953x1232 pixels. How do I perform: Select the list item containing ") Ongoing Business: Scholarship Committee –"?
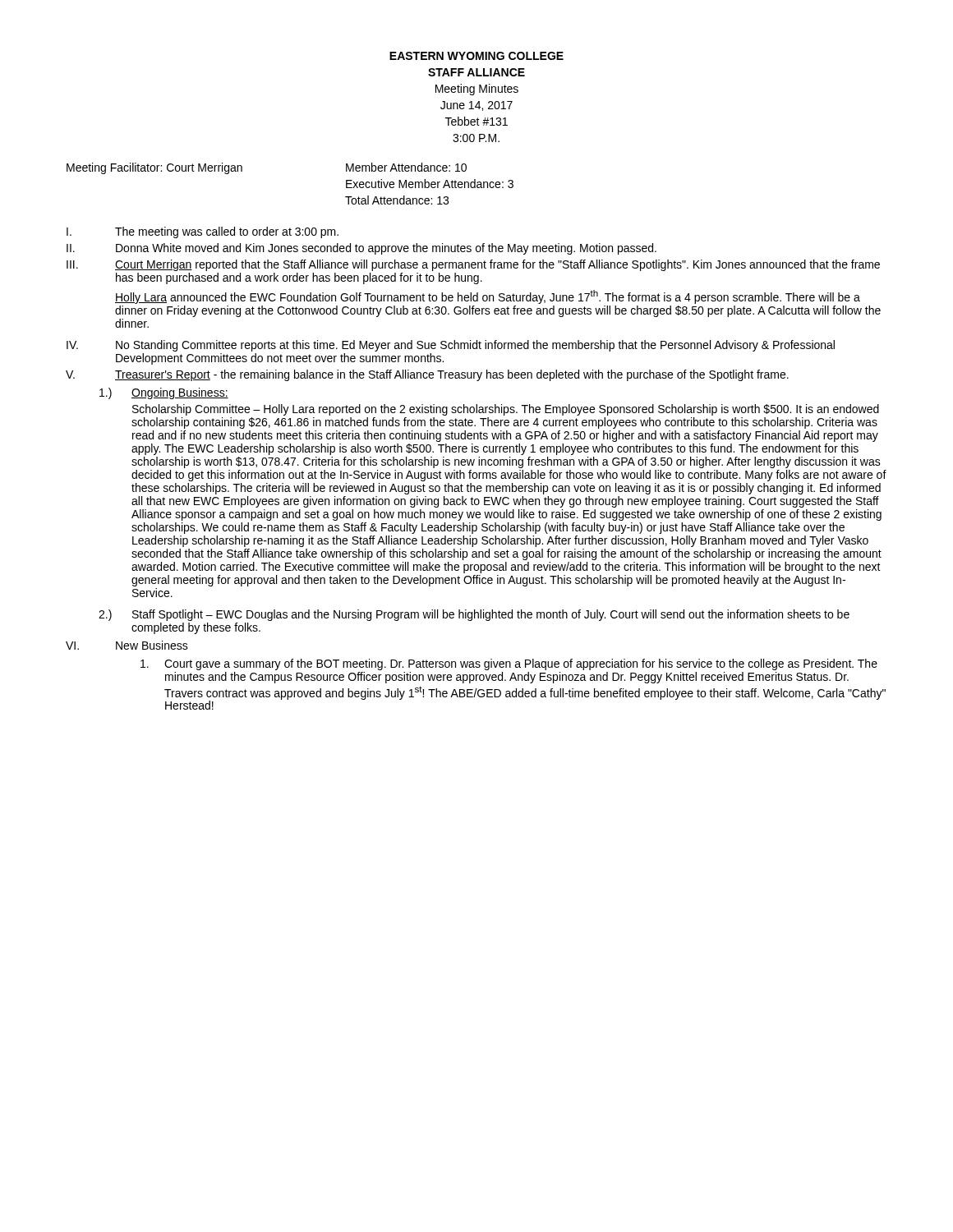(x=493, y=494)
